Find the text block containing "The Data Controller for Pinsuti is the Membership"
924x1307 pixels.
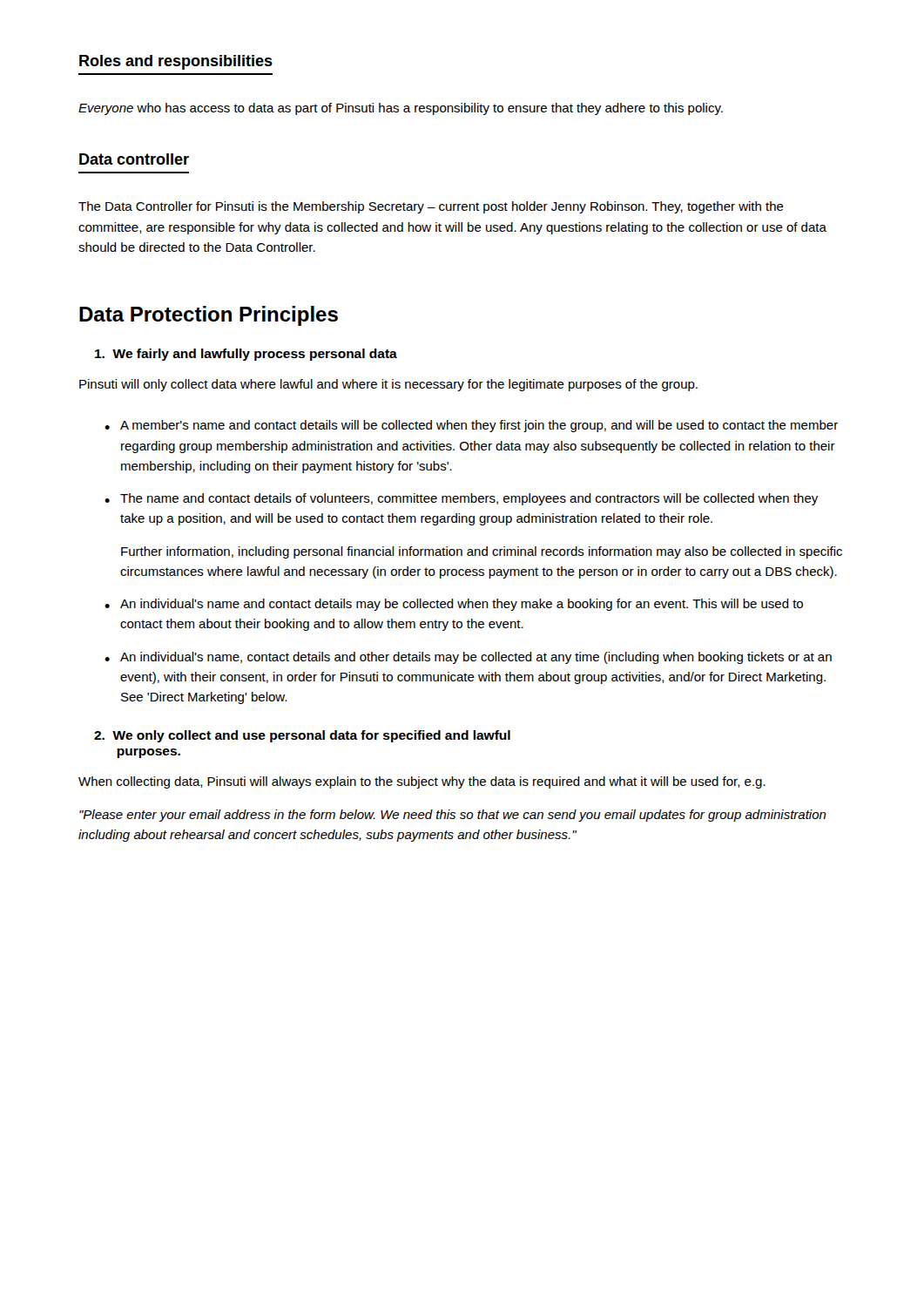(x=452, y=227)
